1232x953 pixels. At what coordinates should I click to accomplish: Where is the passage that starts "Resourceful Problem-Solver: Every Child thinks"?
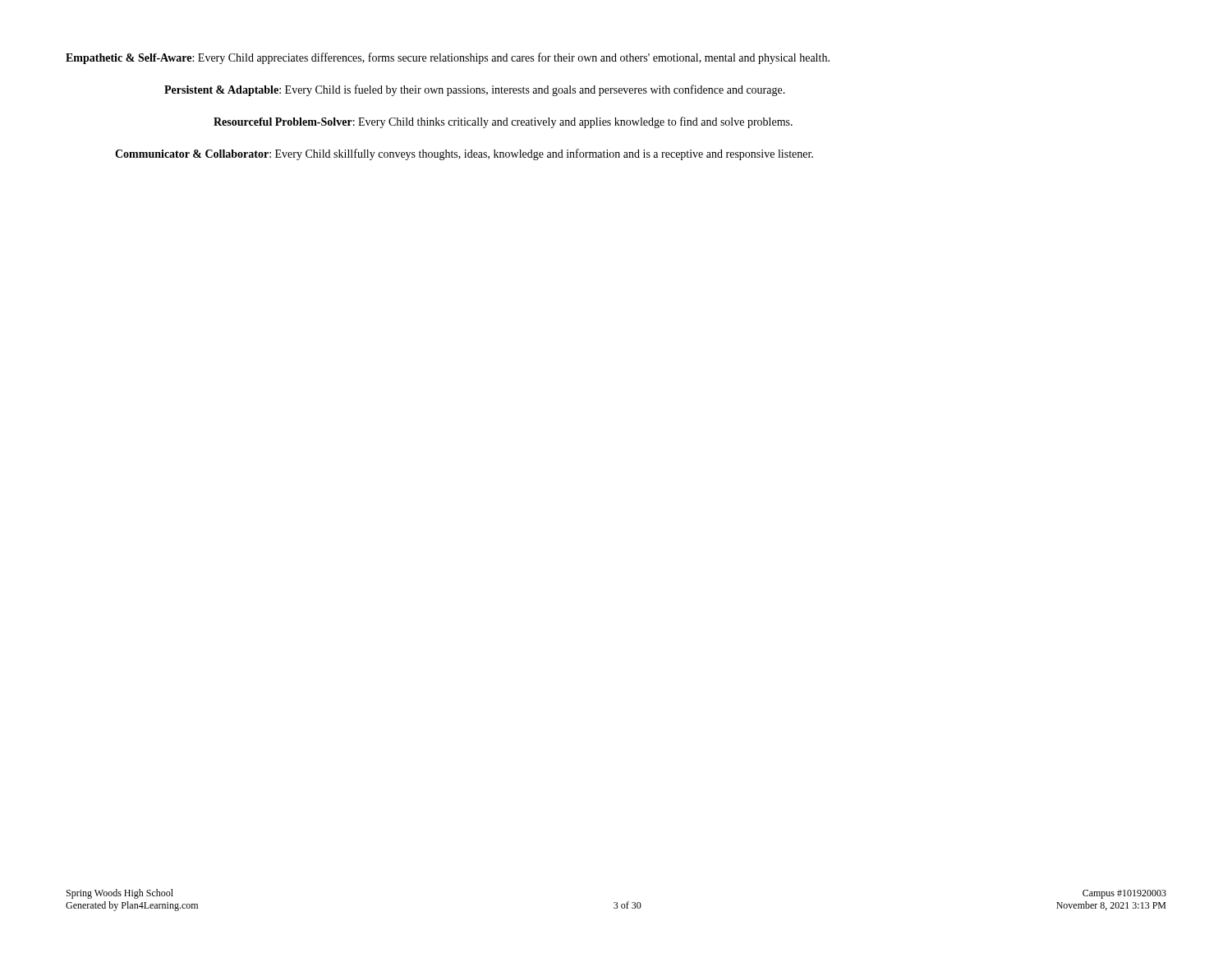(x=503, y=122)
